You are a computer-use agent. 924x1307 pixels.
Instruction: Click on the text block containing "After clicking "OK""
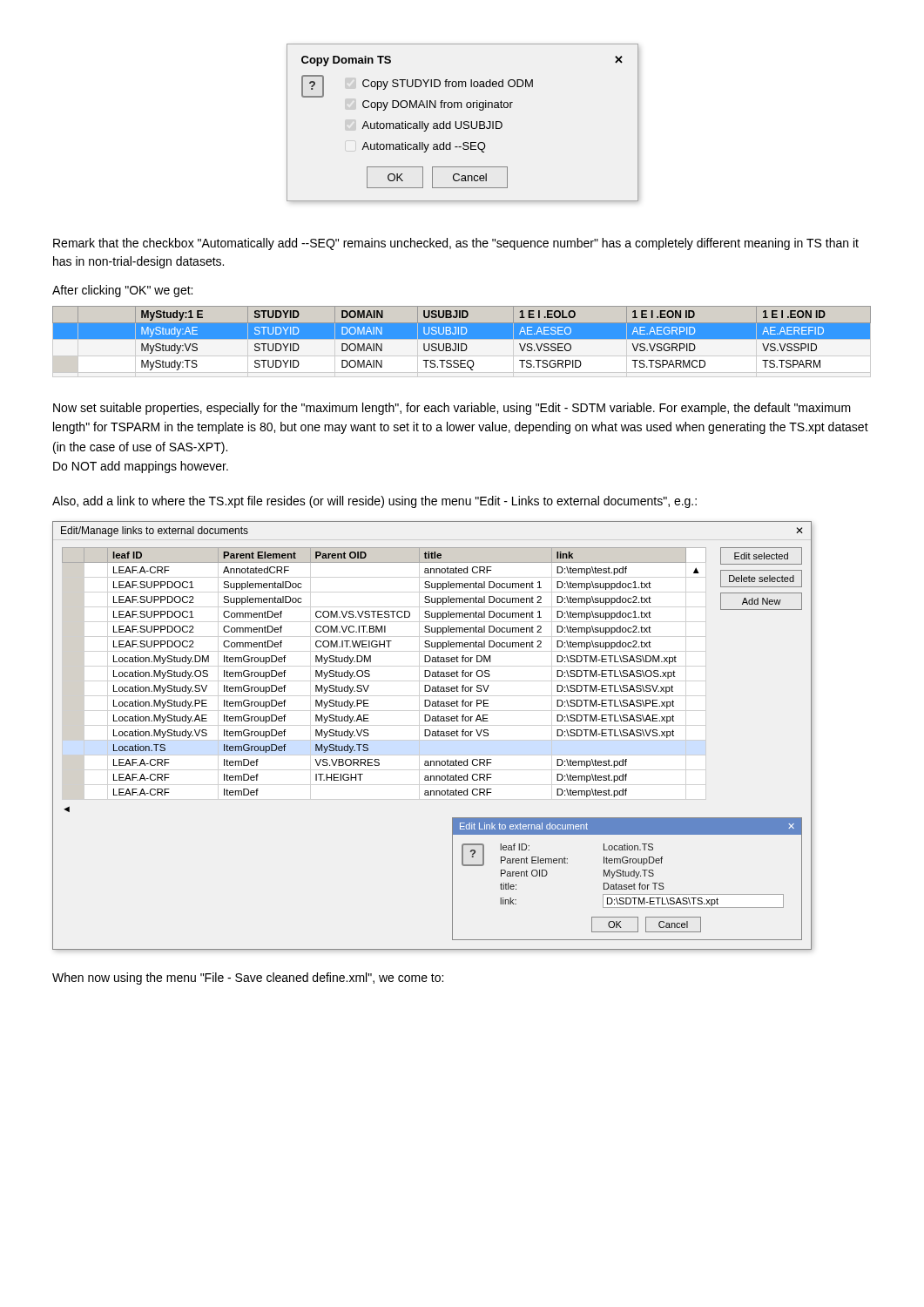[123, 290]
